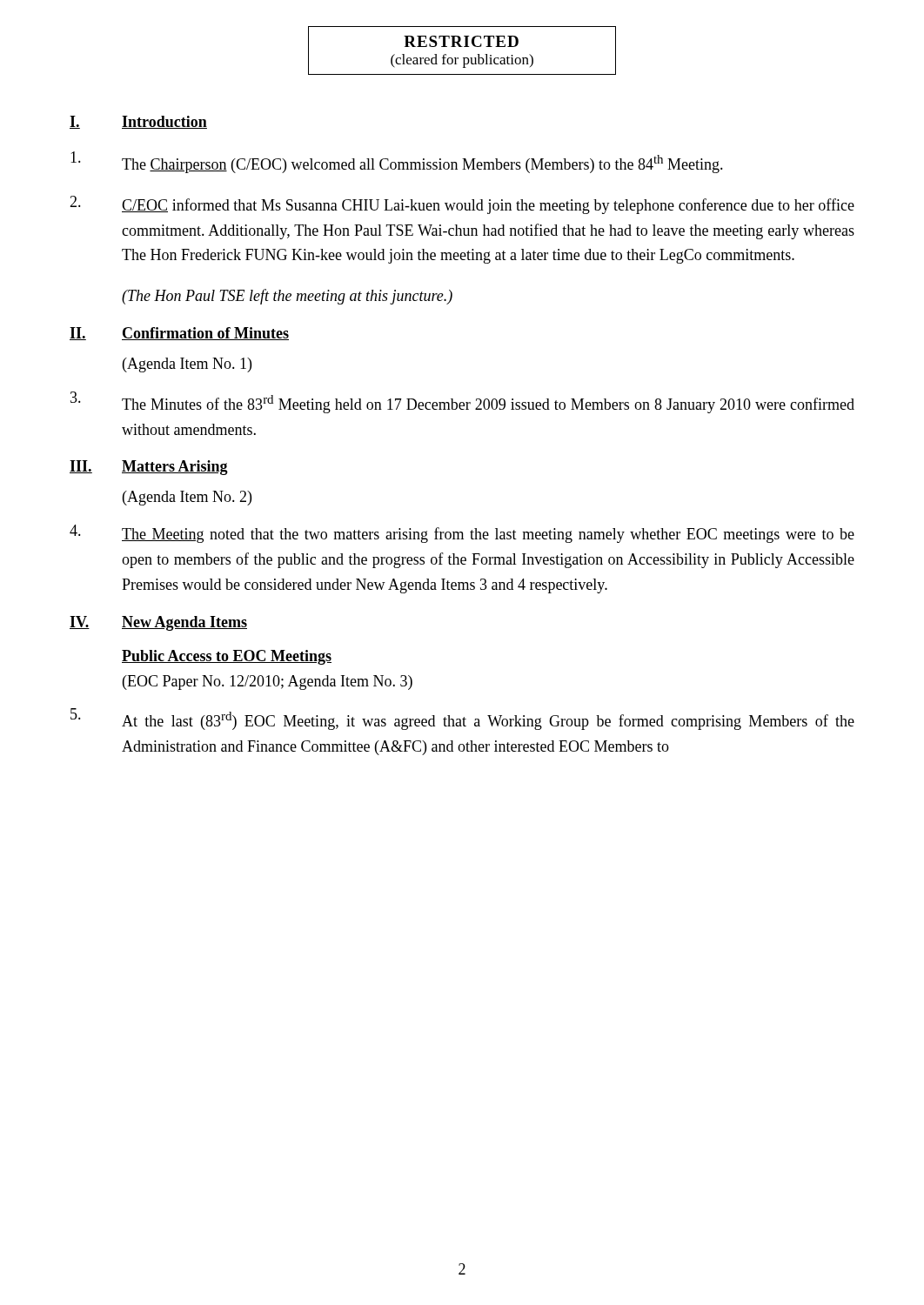Select the text block with the text "The Meeting noted that the"
Screen dimensions: 1305x924
coord(462,560)
